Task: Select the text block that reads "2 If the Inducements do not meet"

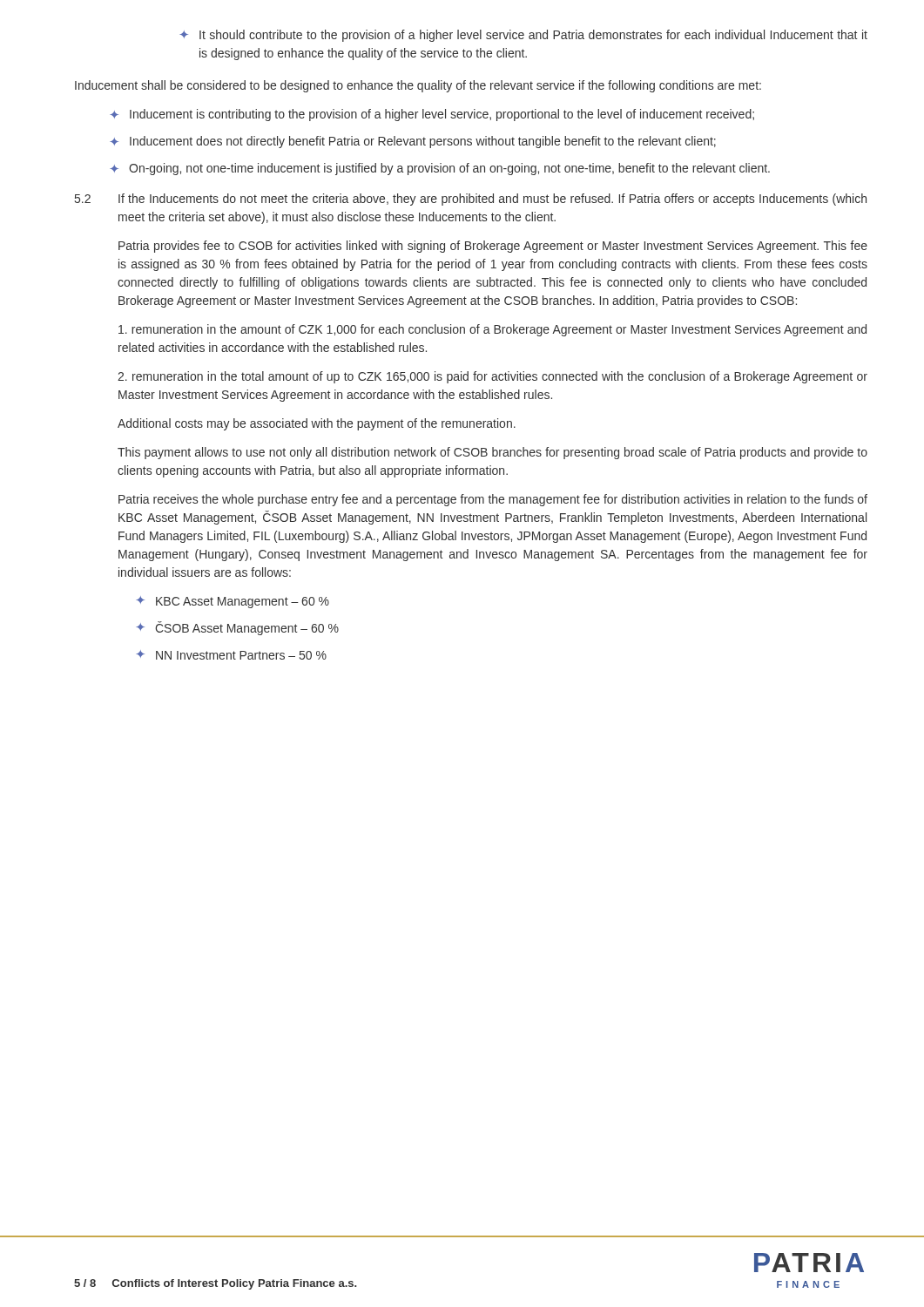Action: pos(471,208)
